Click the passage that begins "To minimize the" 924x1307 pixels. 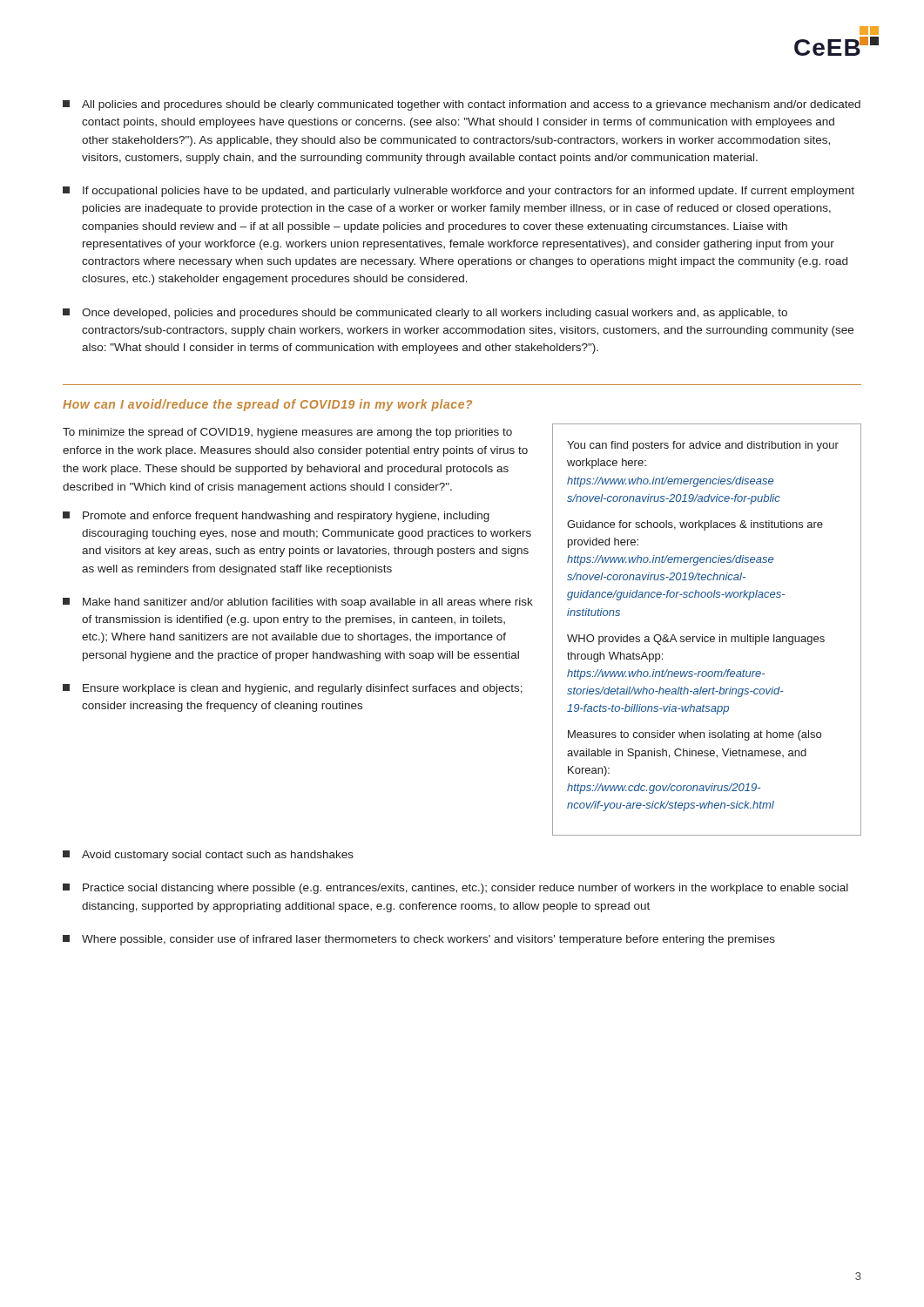(295, 459)
